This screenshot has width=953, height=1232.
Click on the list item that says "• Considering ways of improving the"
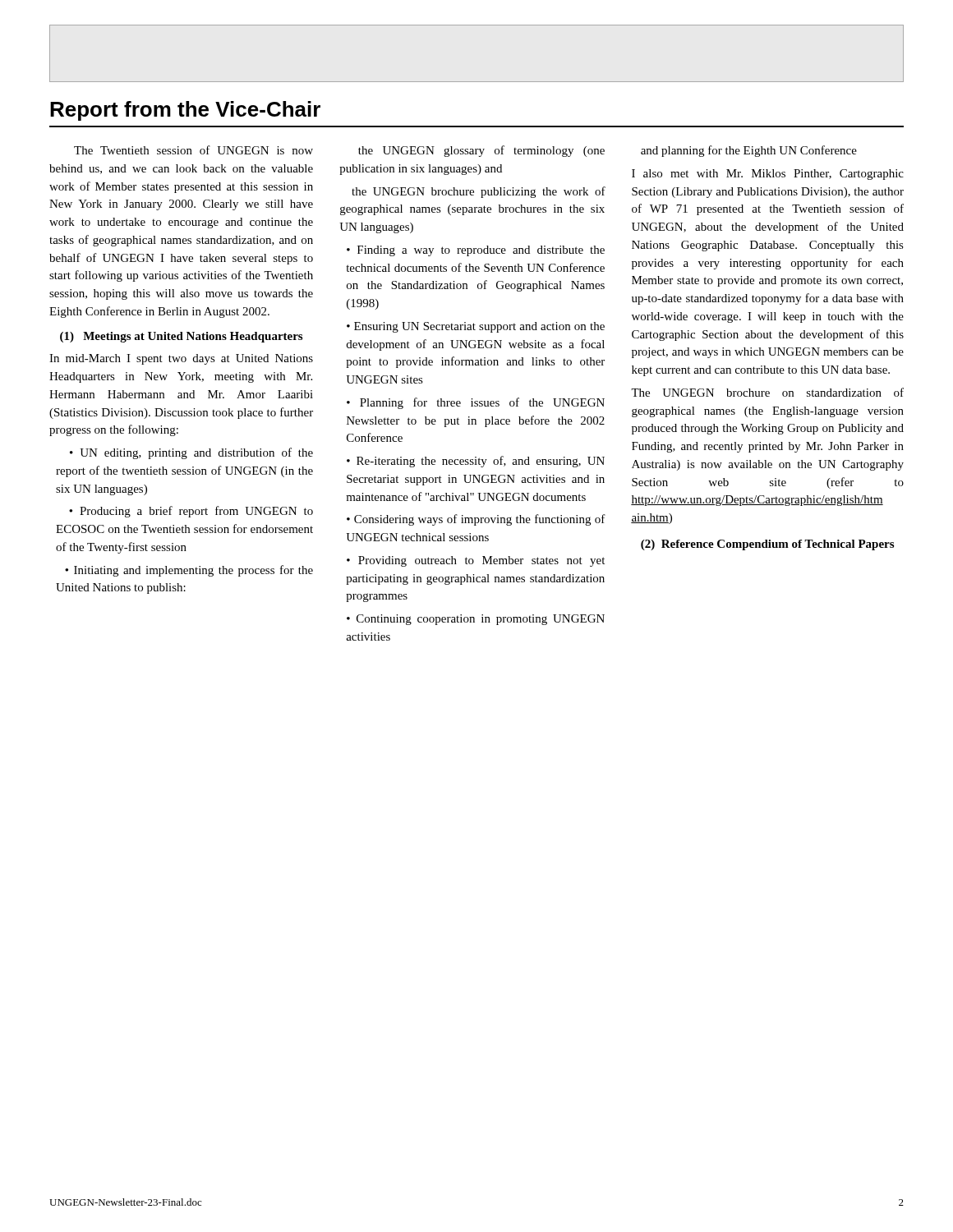click(x=475, y=529)
